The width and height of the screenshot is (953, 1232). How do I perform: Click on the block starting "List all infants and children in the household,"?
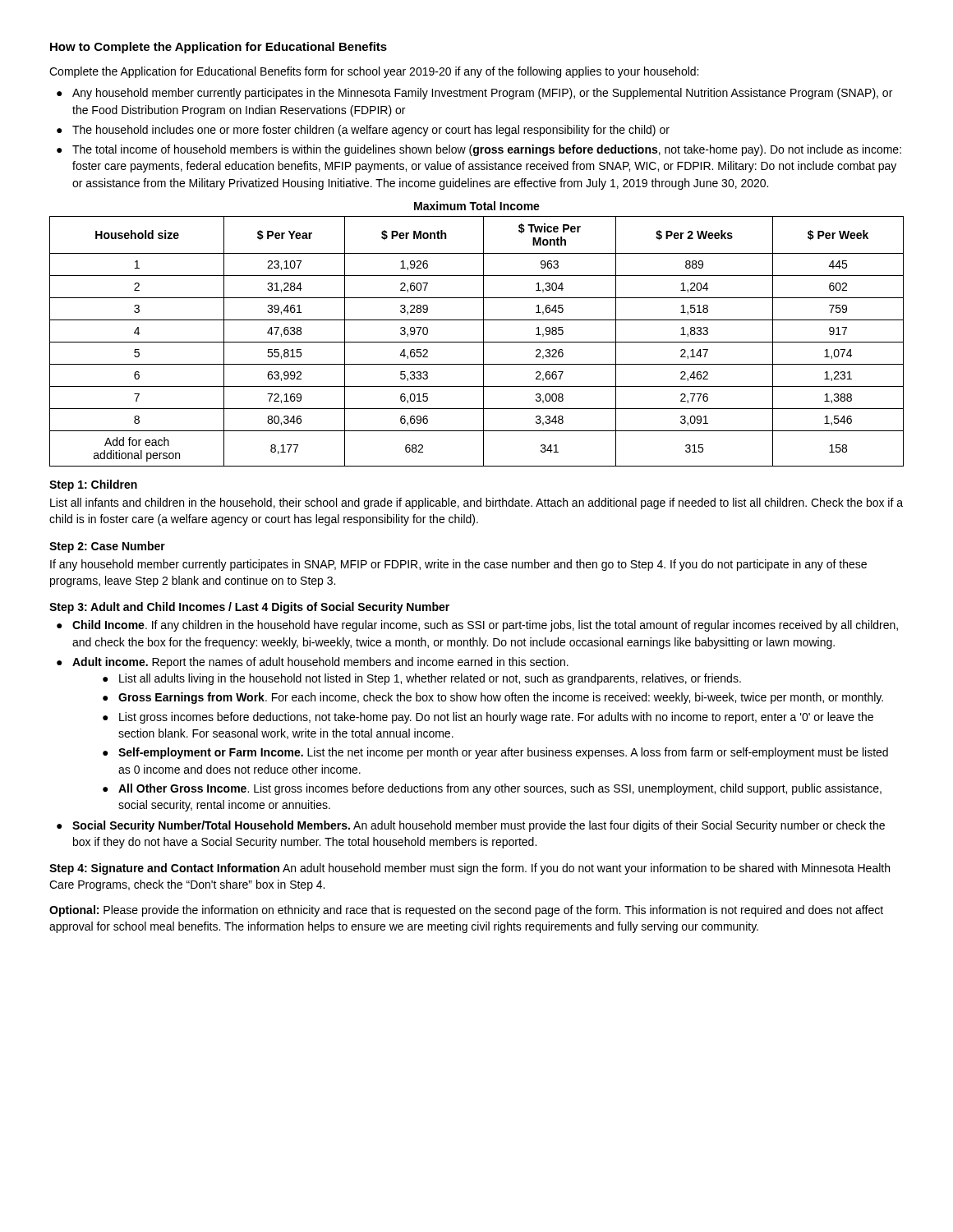coord(476,511)
